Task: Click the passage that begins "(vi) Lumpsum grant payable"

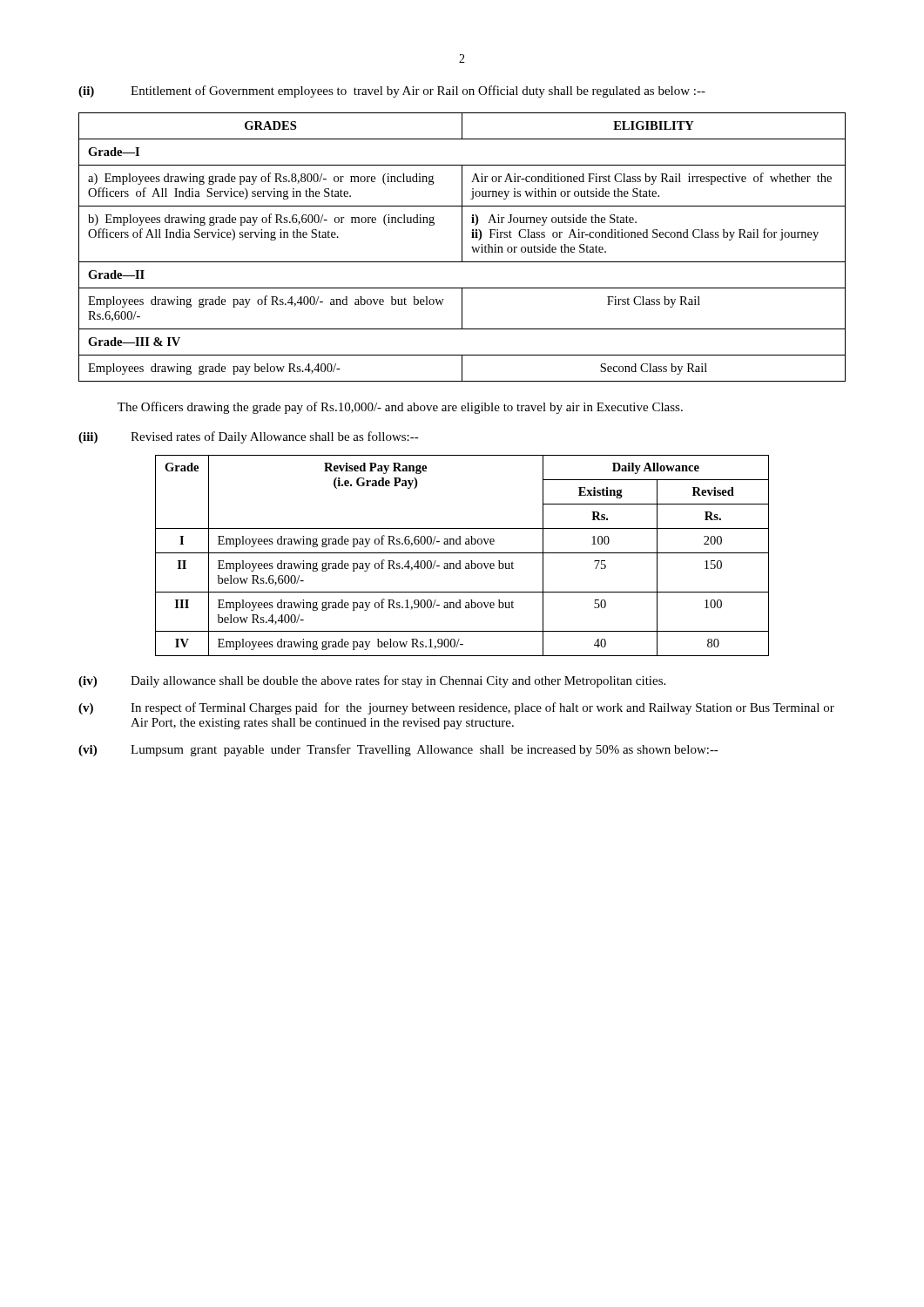Action: [462, 749]
